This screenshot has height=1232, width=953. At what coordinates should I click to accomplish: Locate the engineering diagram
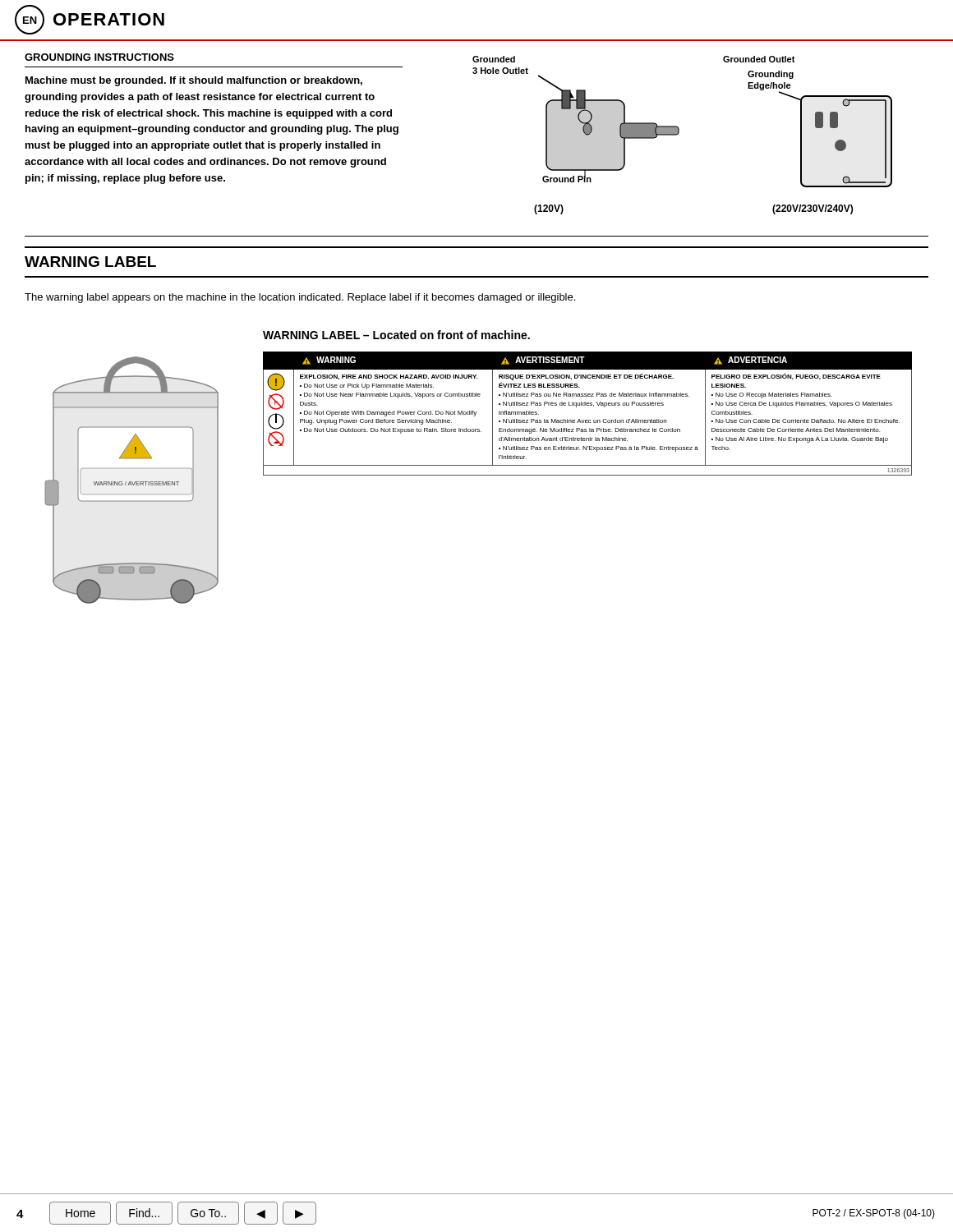pyautogui.click(x=674, y=141)
